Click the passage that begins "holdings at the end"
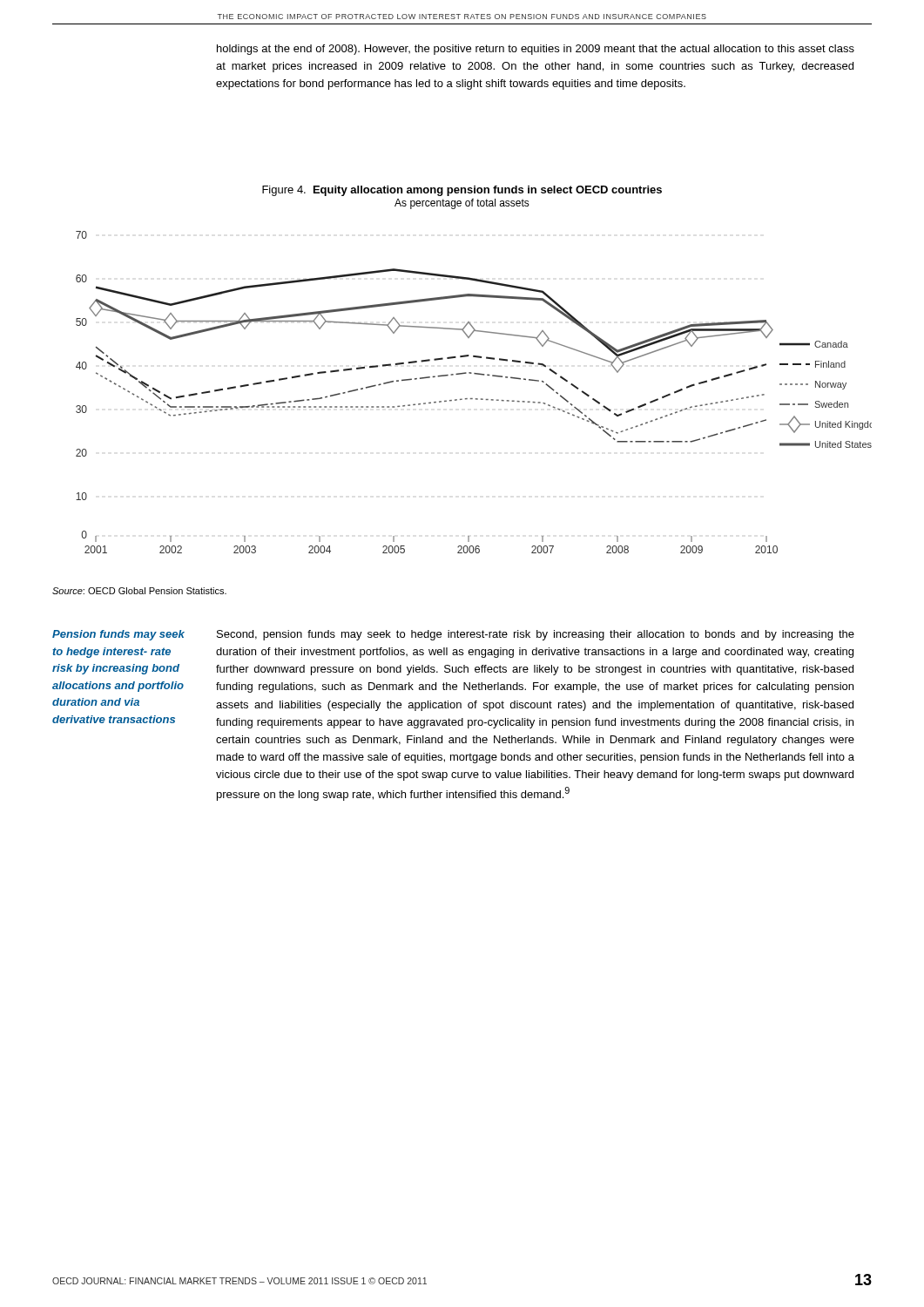Screen dimensions: 1307x924 click(535, 66)
